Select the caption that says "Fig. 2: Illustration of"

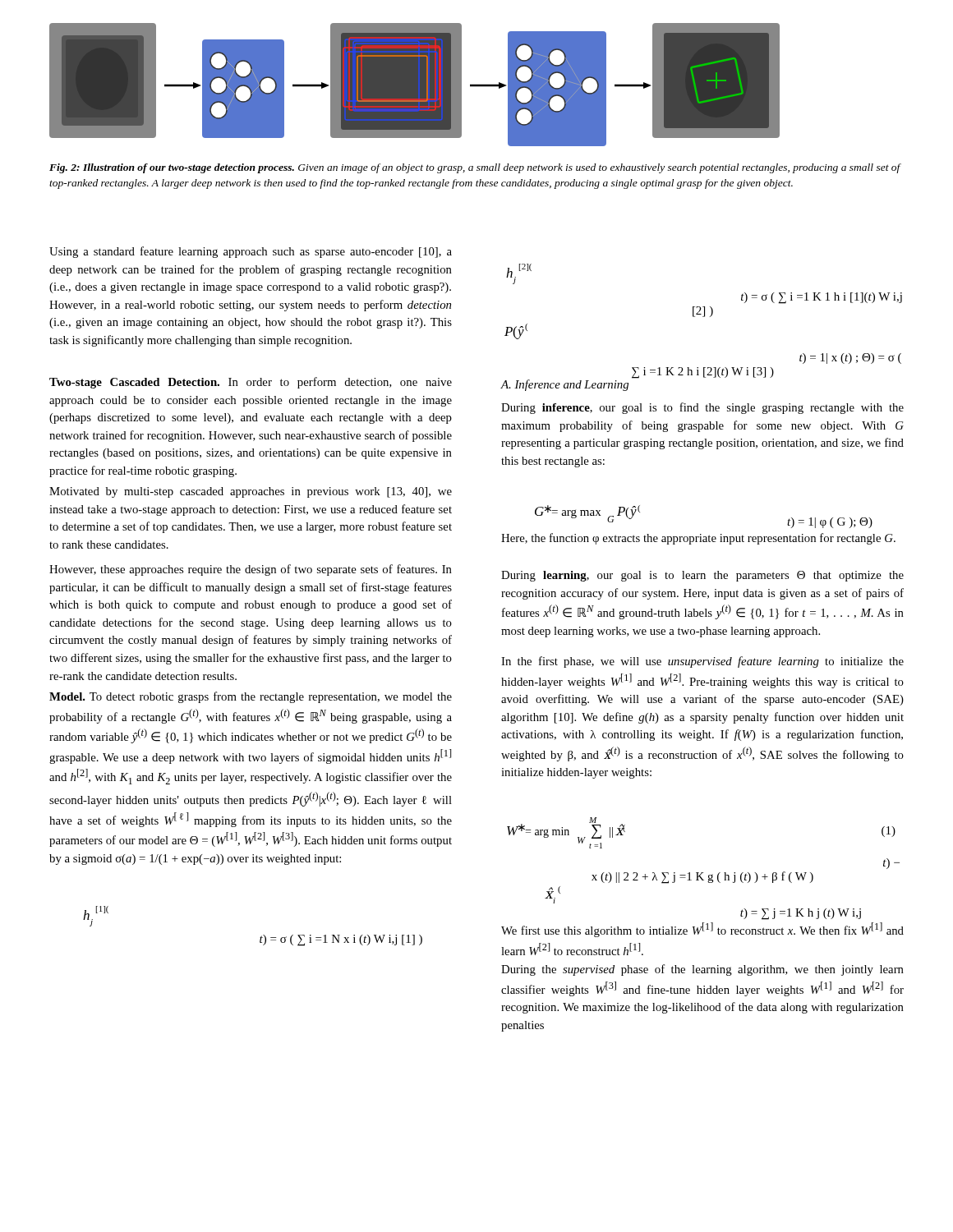475,175
